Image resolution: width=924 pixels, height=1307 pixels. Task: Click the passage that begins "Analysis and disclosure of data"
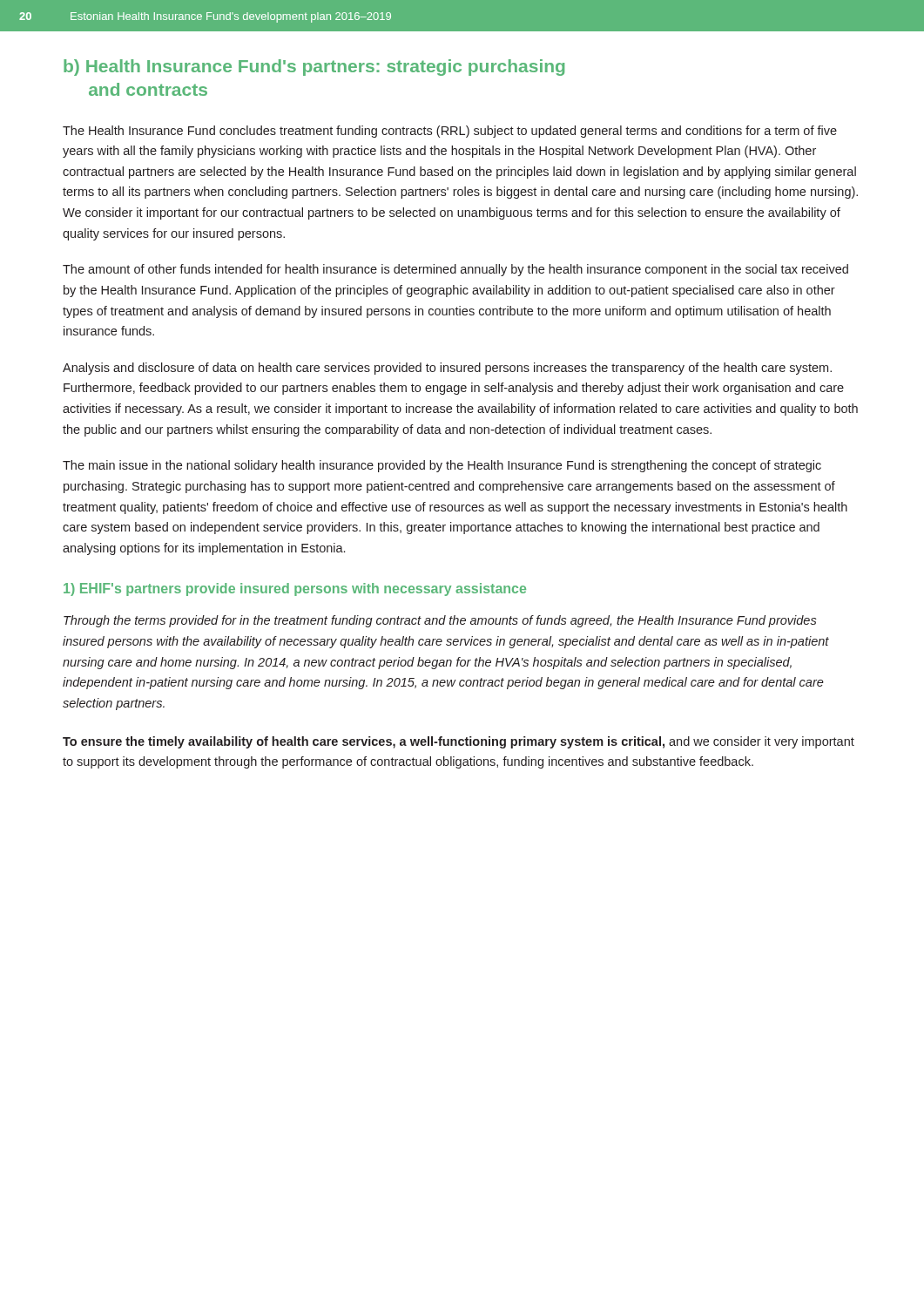(x=461, y=398)
